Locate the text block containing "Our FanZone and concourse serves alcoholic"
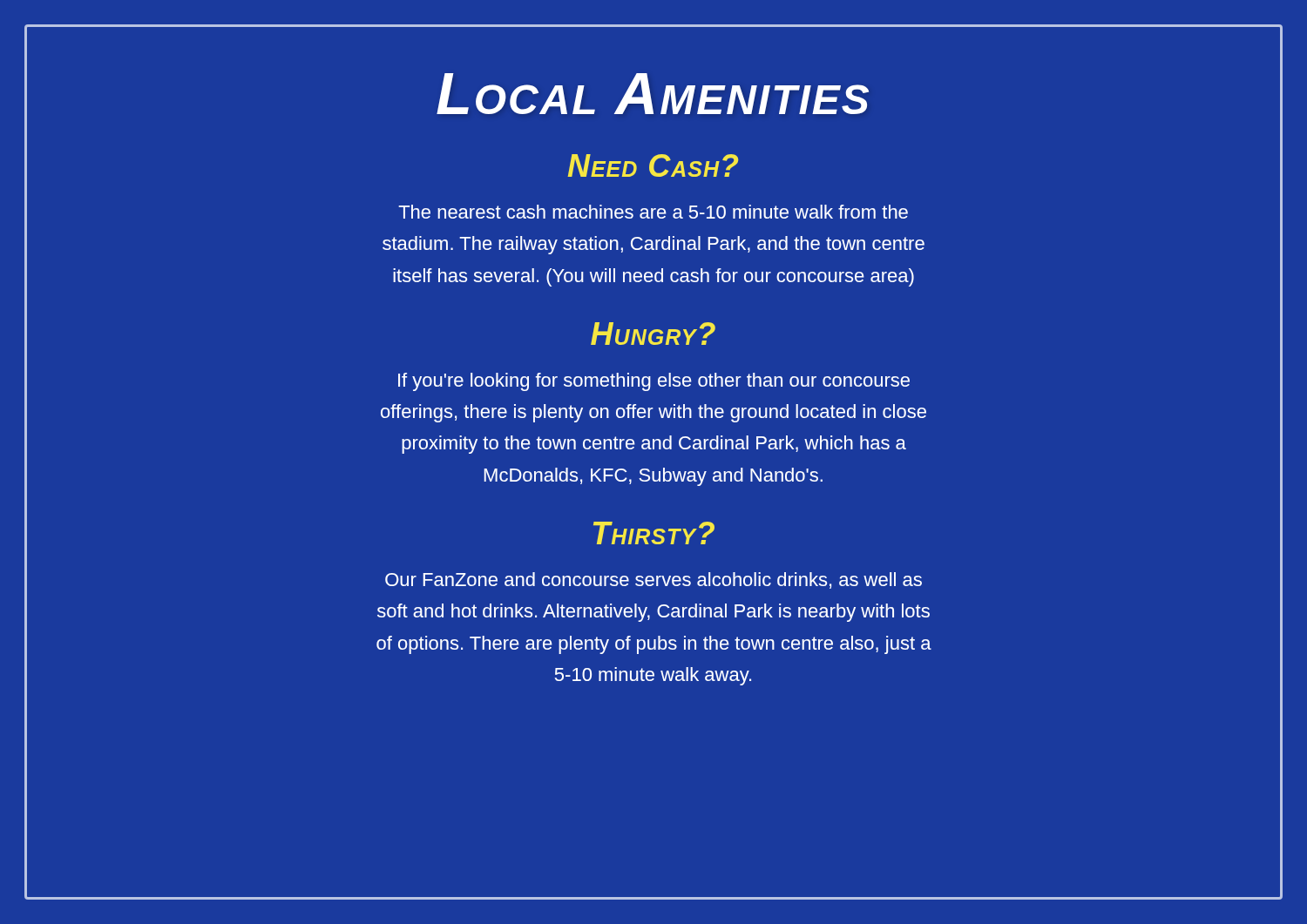The height and width of the screenshot is (924, 1307). pyautogui.click(x=653, y=627)
